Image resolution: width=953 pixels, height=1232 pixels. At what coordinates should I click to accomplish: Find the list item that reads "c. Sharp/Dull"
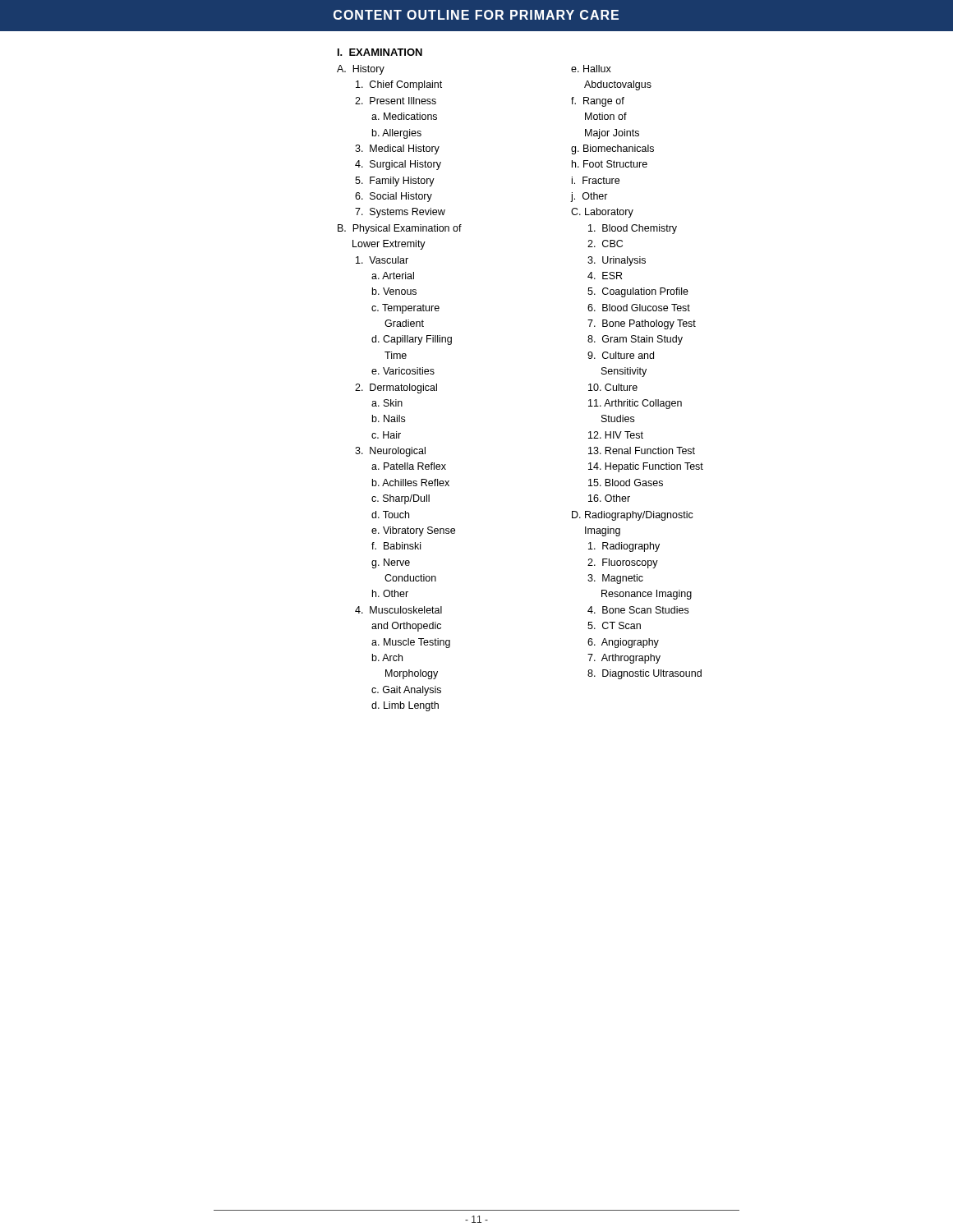[401, 499]
